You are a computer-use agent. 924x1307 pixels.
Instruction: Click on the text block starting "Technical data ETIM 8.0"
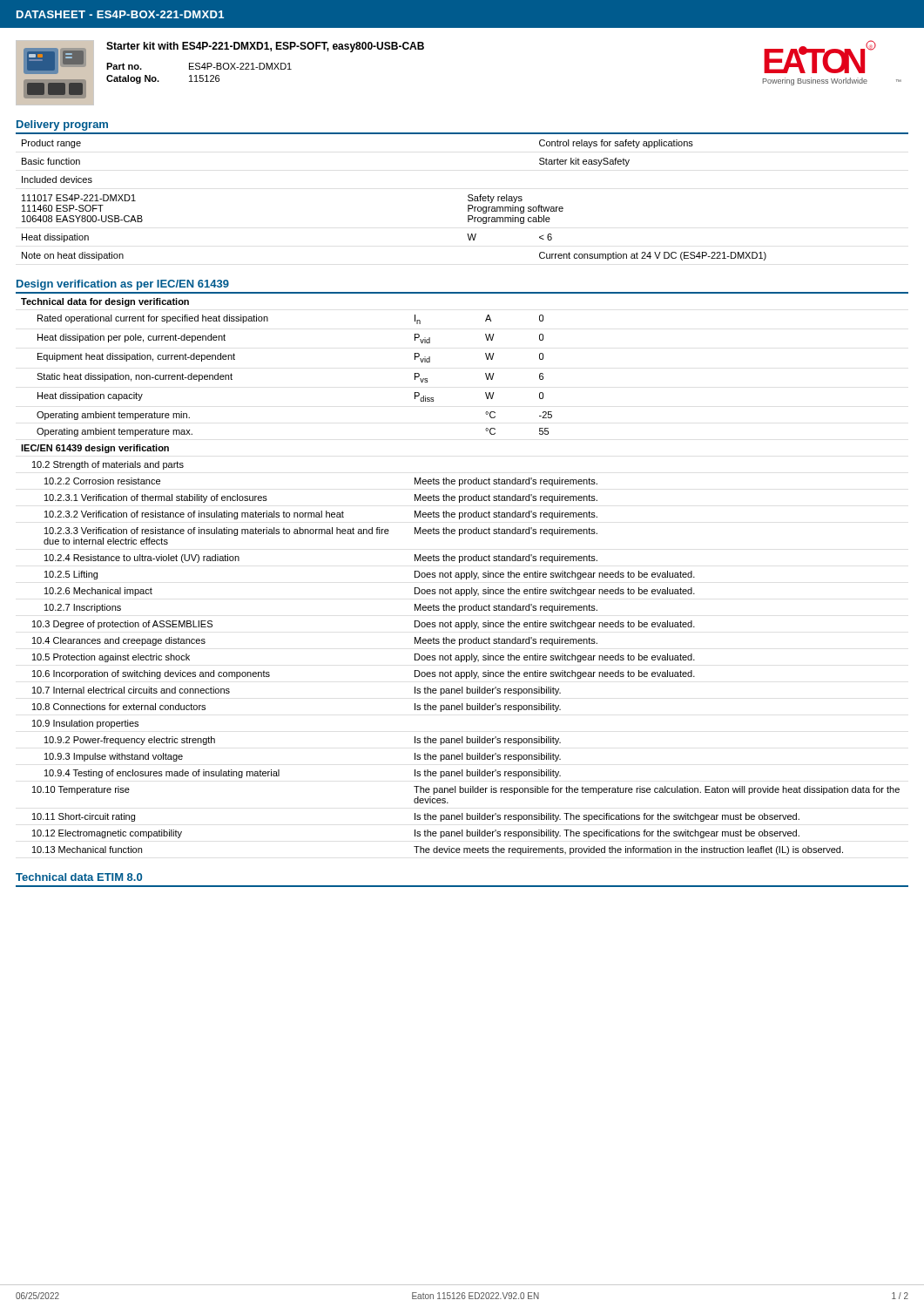[79, 877]
